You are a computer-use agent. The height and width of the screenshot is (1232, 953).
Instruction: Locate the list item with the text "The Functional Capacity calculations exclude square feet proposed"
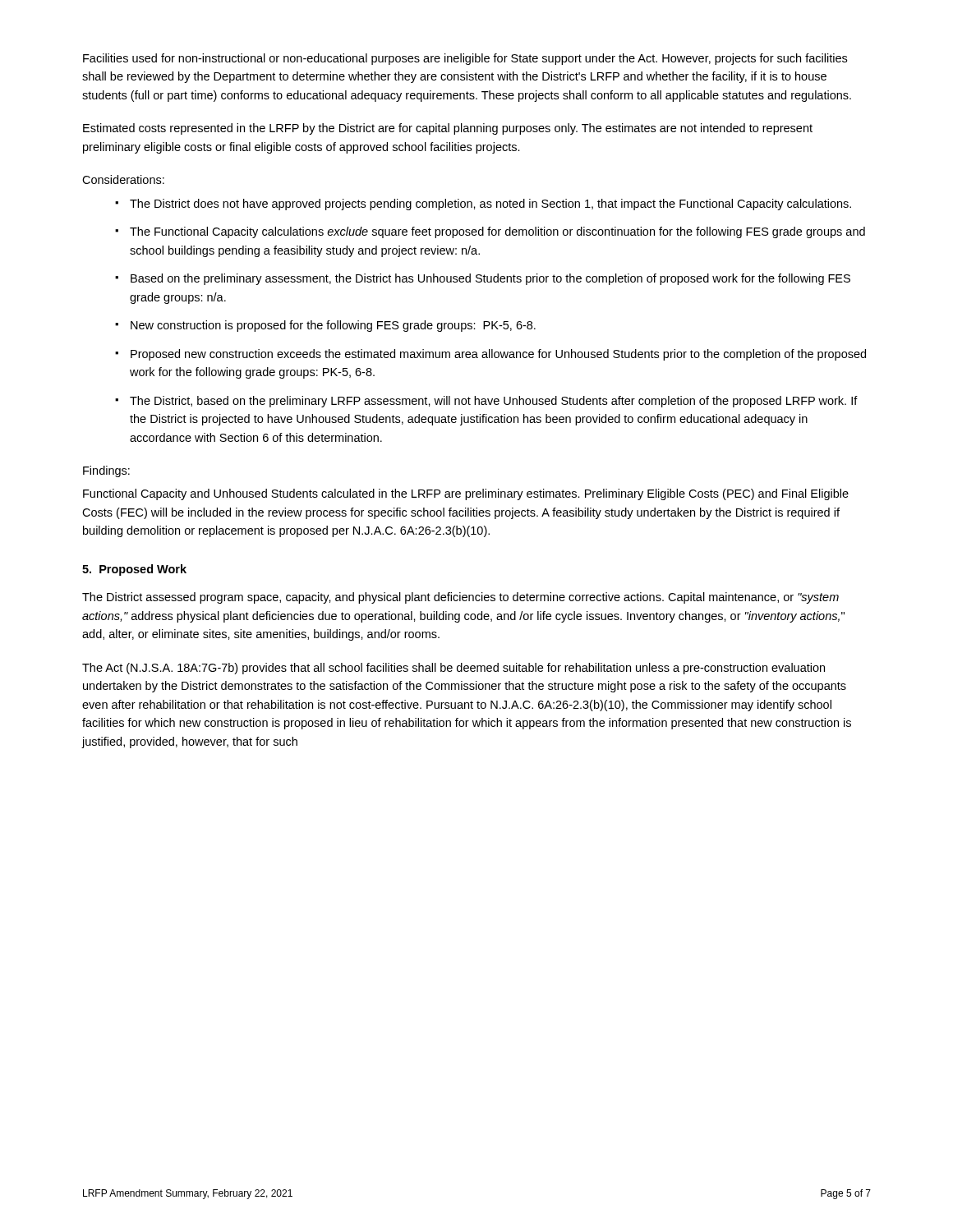pos(498,241)
